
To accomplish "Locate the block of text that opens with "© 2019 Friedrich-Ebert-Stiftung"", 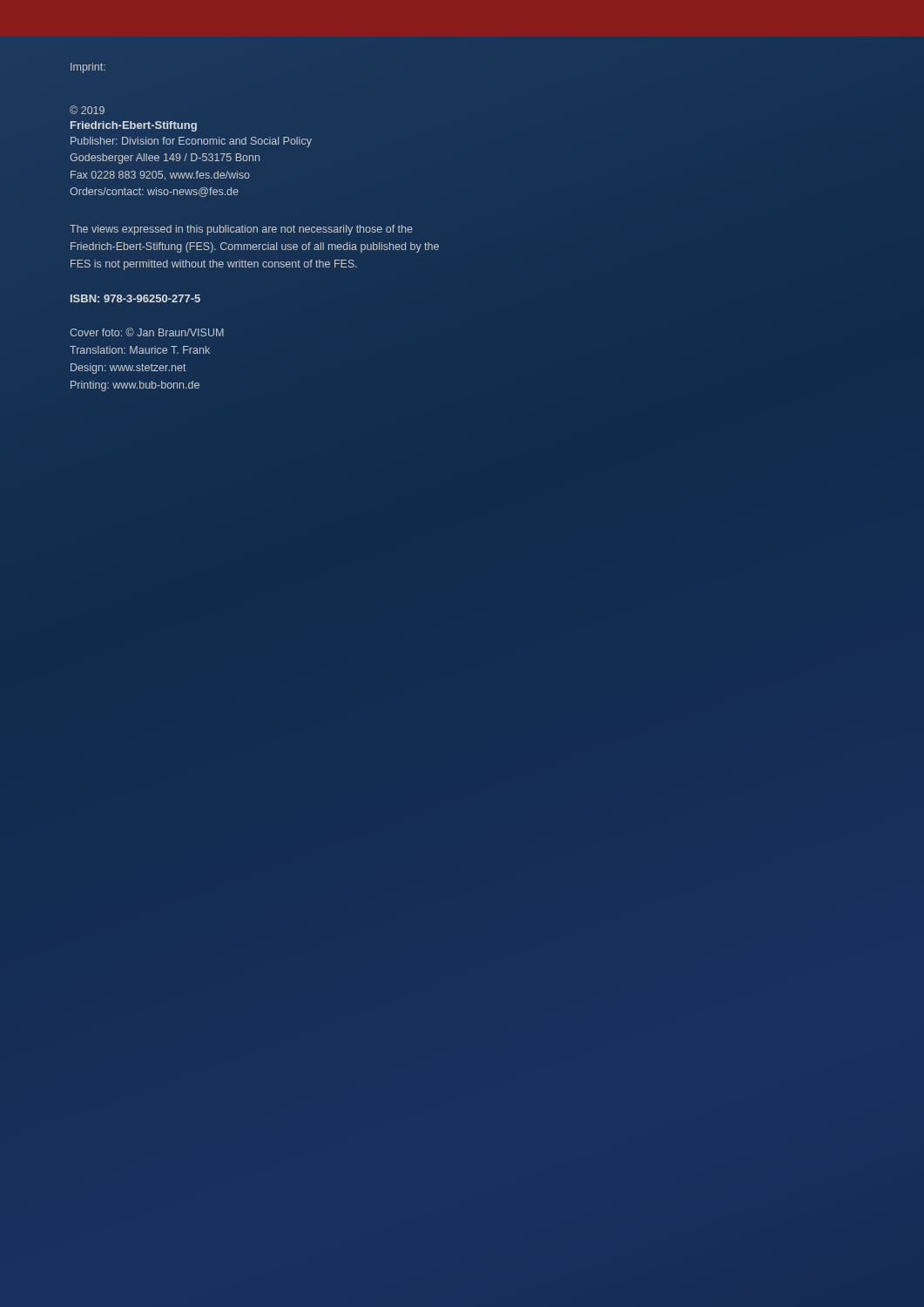I will coord(296,153).
